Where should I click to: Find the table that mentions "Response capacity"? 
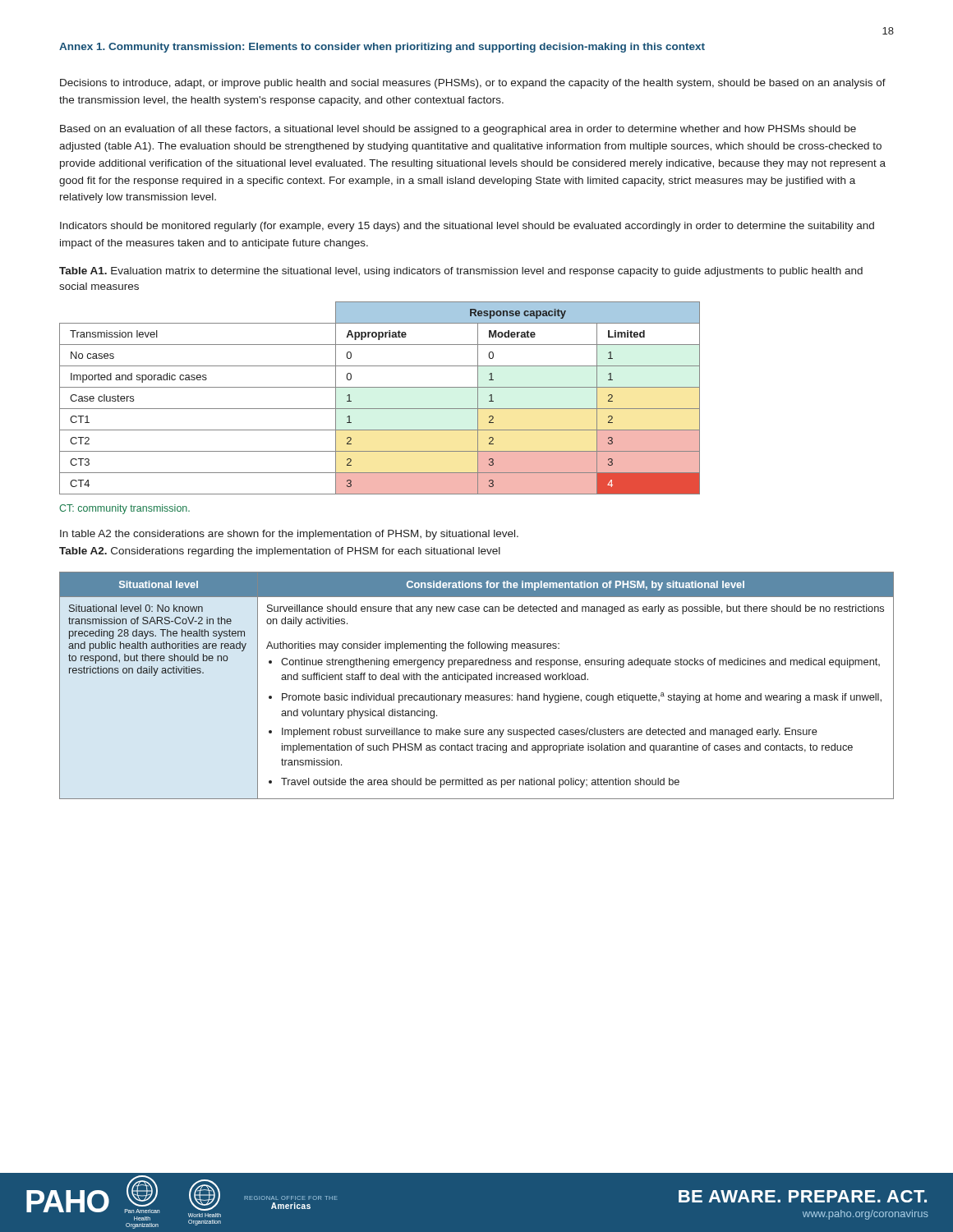point(476,398)
